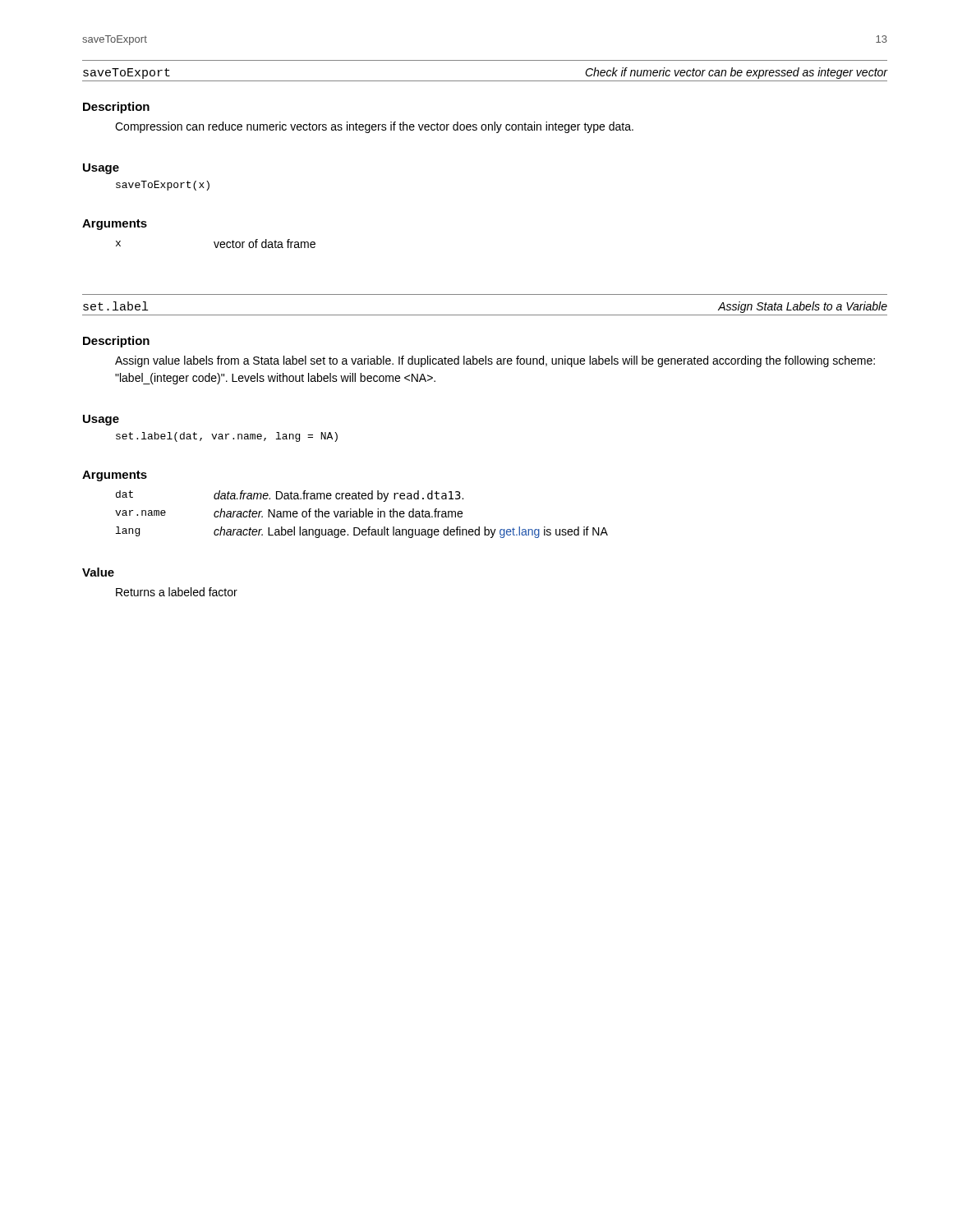Navigate to the block starting "Assign value labels from"
This screenshot has height=1232, width=953.
pyautogui.click(x=495, y=369)
